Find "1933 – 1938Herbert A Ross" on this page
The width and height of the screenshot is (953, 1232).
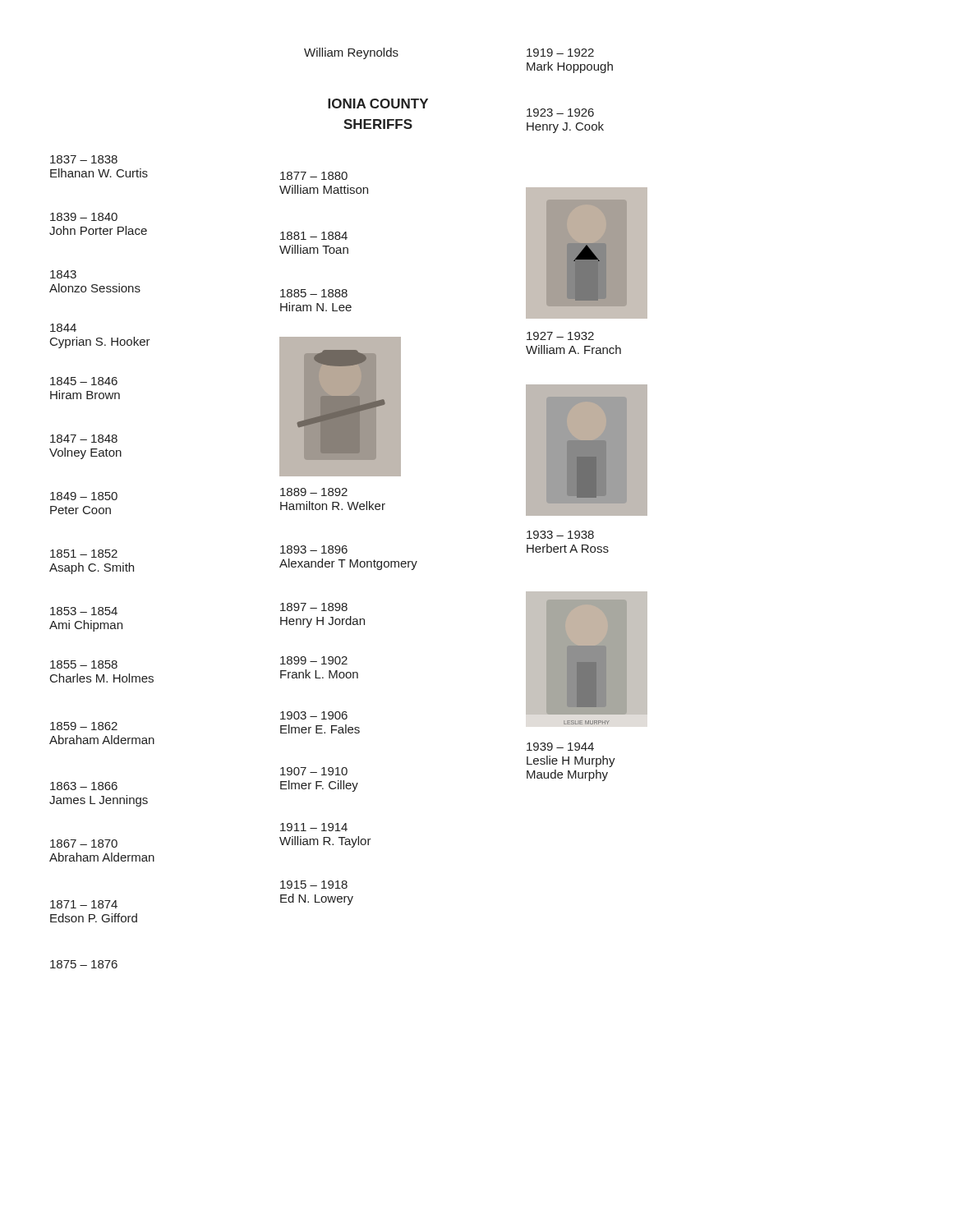click(567, 541)
